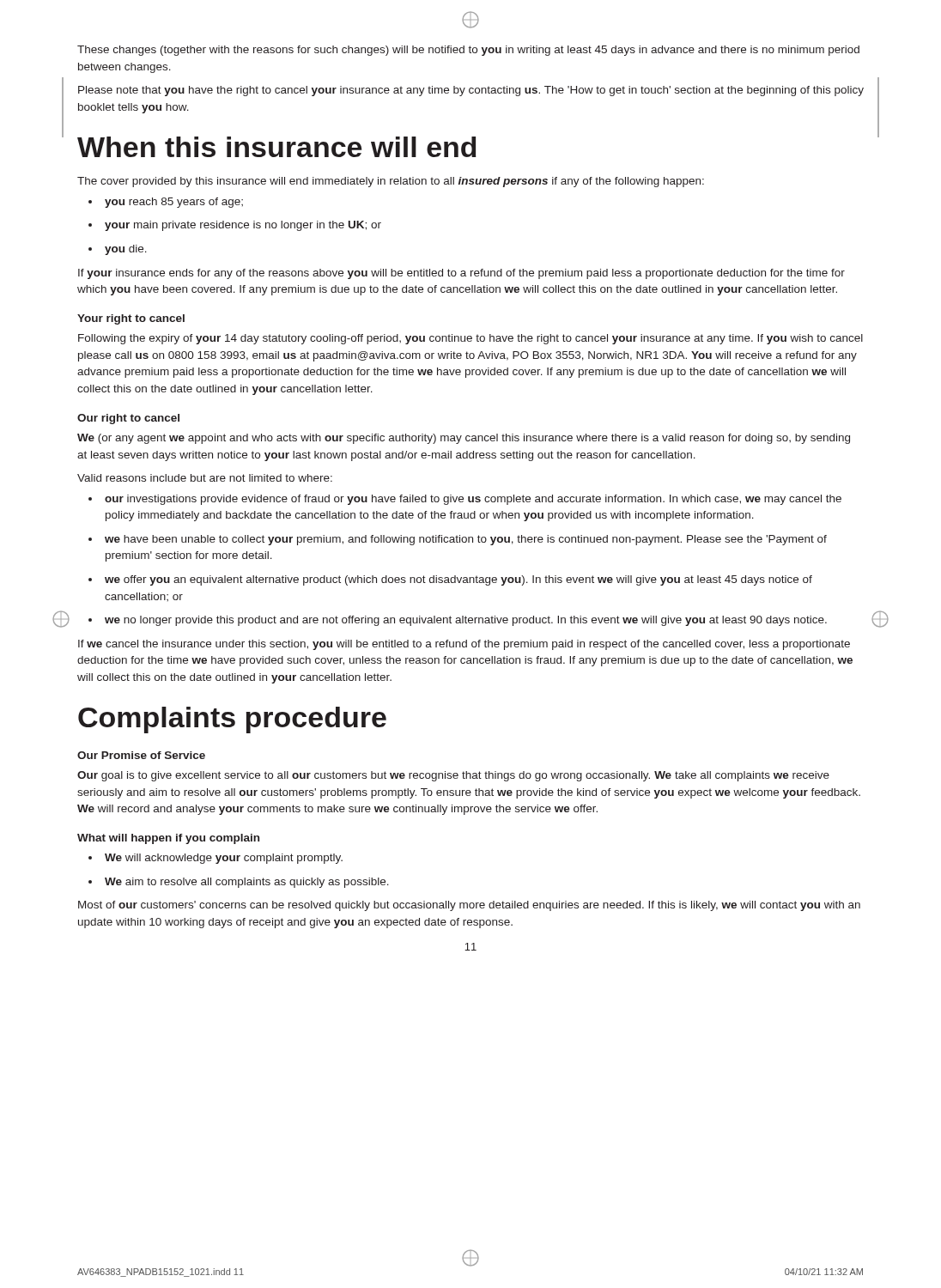Find "Our Promise of Service" on this page
The image size is (941, 1288).
click(141, 755)
